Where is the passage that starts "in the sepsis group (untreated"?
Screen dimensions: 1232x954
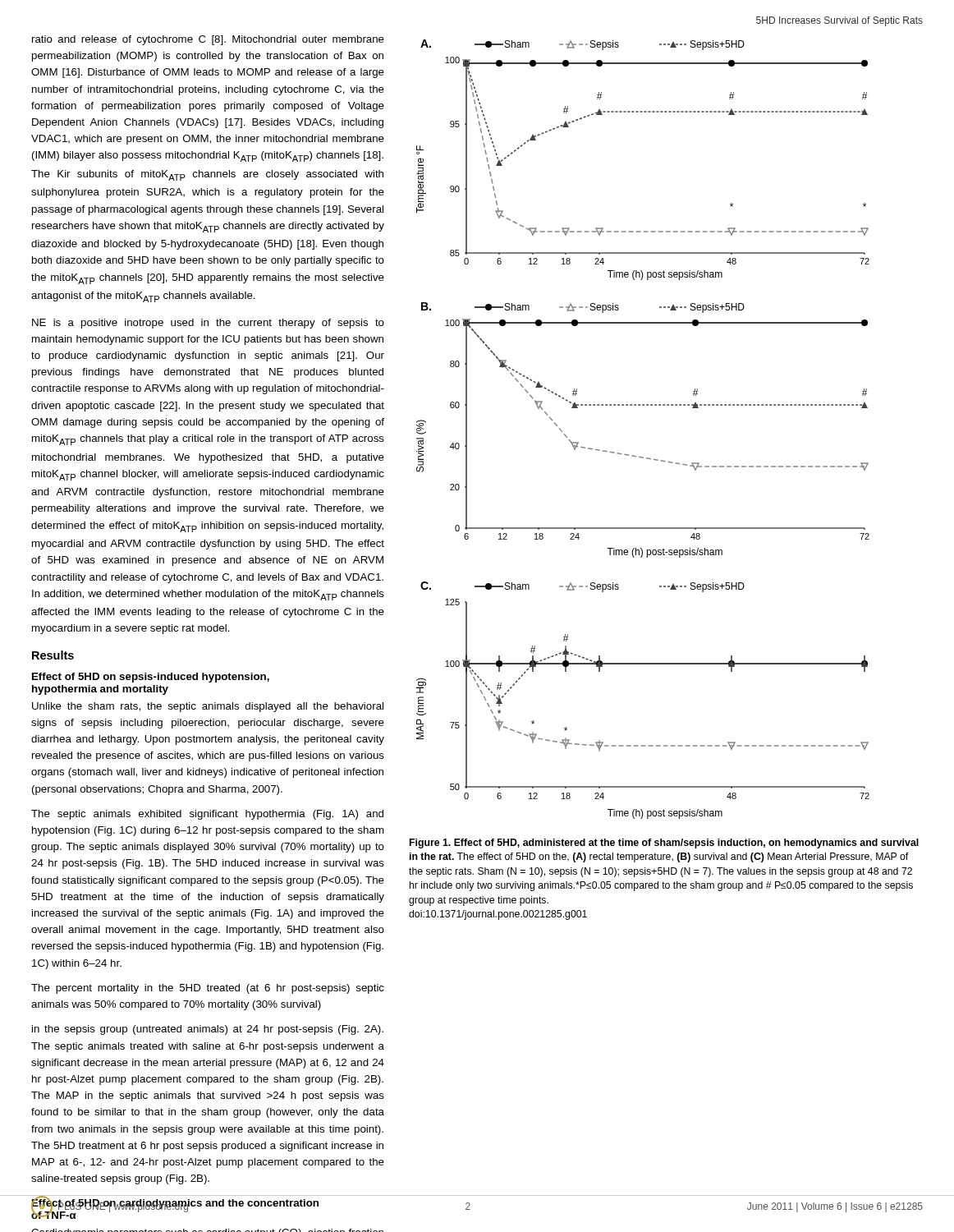208,1104
